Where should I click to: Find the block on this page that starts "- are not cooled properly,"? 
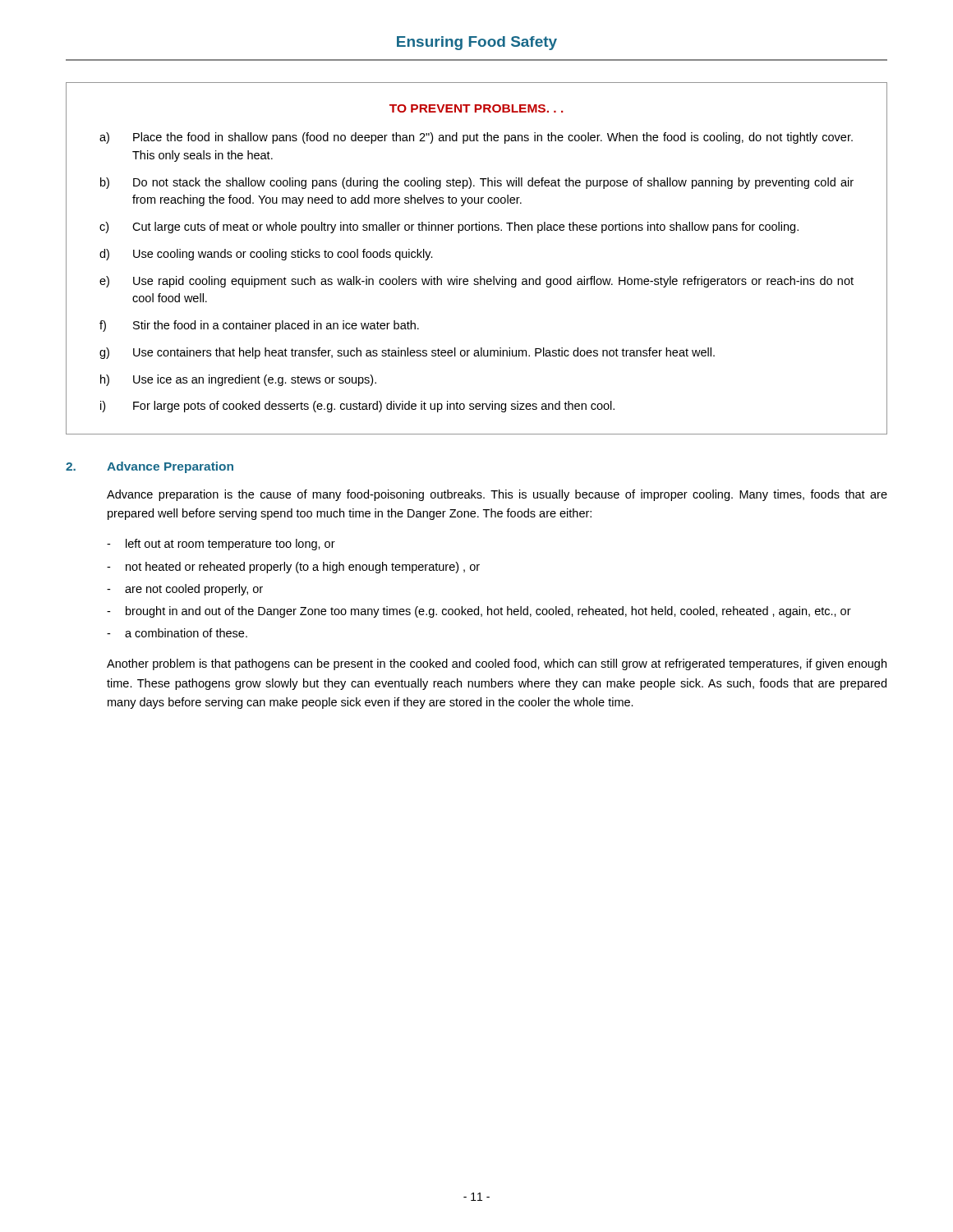tap(185, 589)
